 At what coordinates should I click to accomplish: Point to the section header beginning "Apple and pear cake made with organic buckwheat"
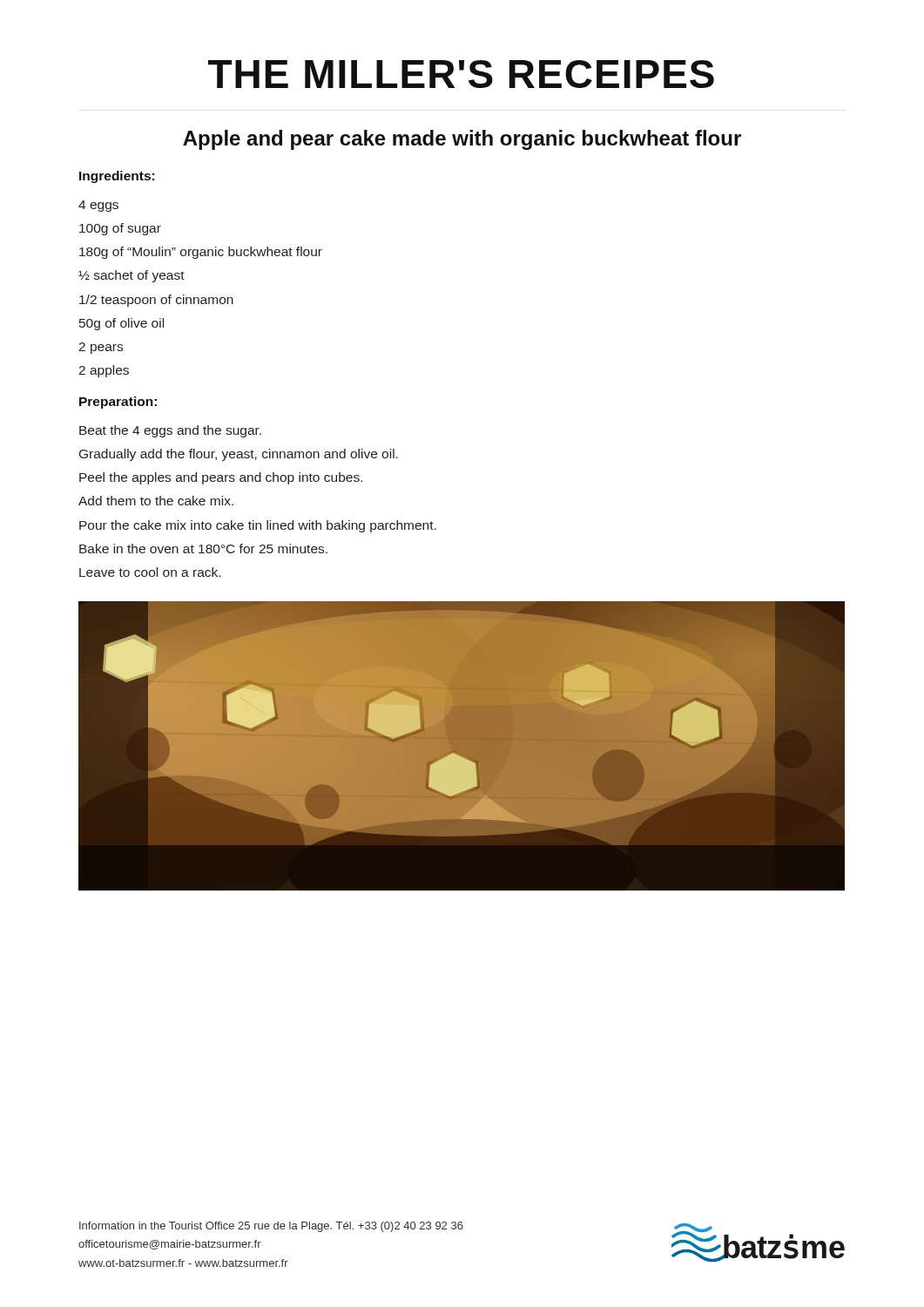point(462,138)
